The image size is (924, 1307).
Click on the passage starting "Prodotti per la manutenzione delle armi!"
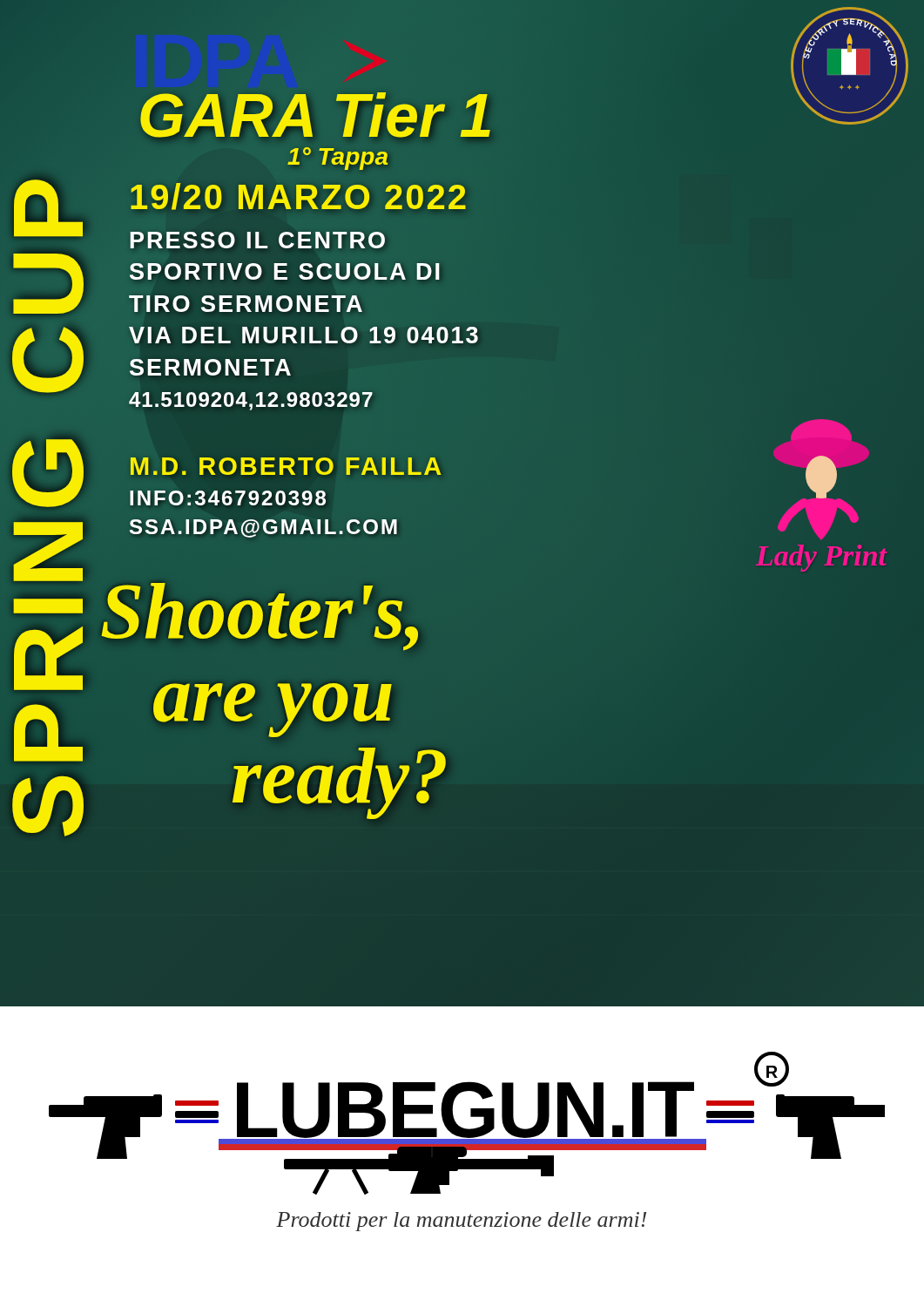pyautogui.click(x=462, y=1219)
